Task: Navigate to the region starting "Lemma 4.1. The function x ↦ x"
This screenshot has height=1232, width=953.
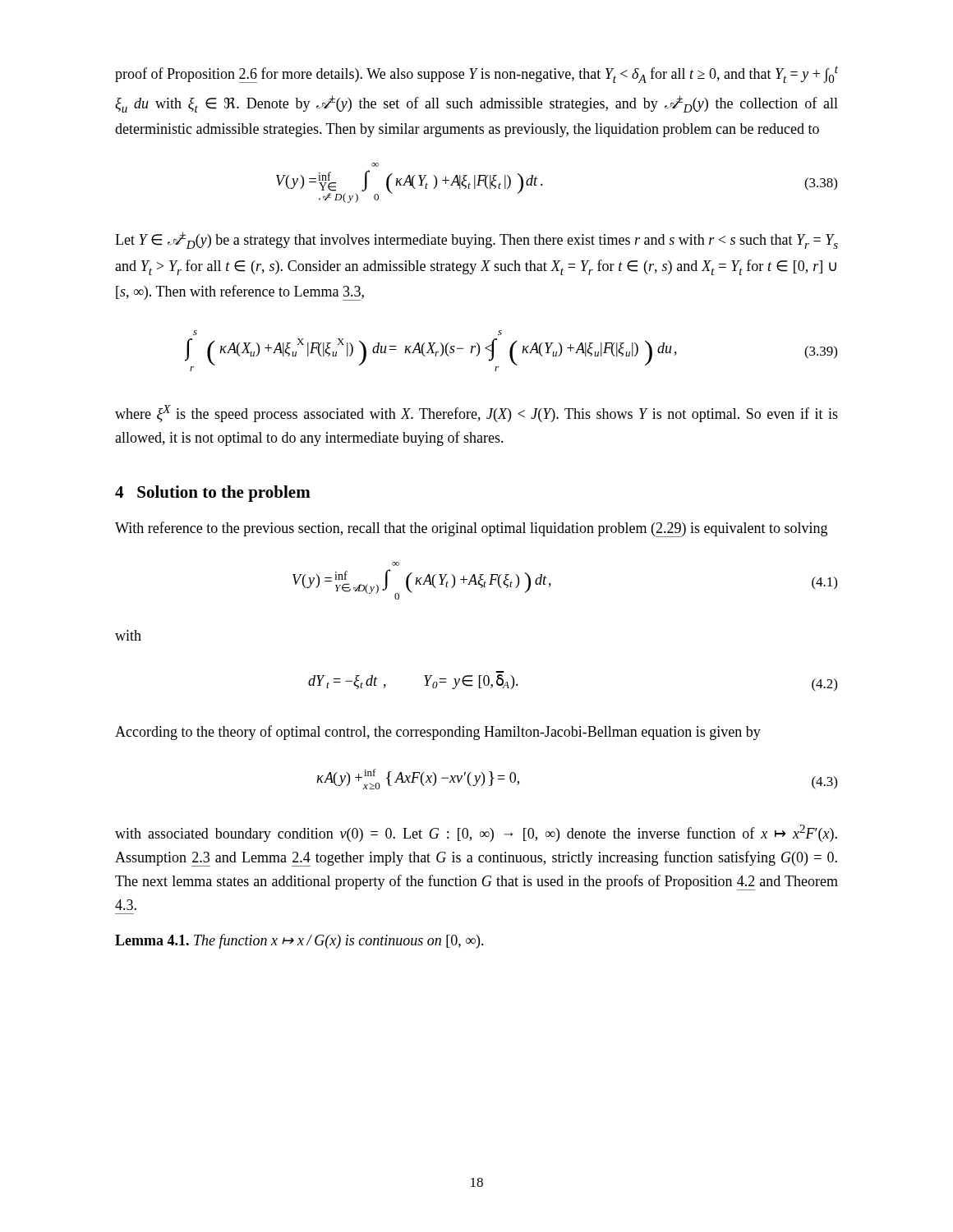Action: pyautogui.click(x=300, y=940)
